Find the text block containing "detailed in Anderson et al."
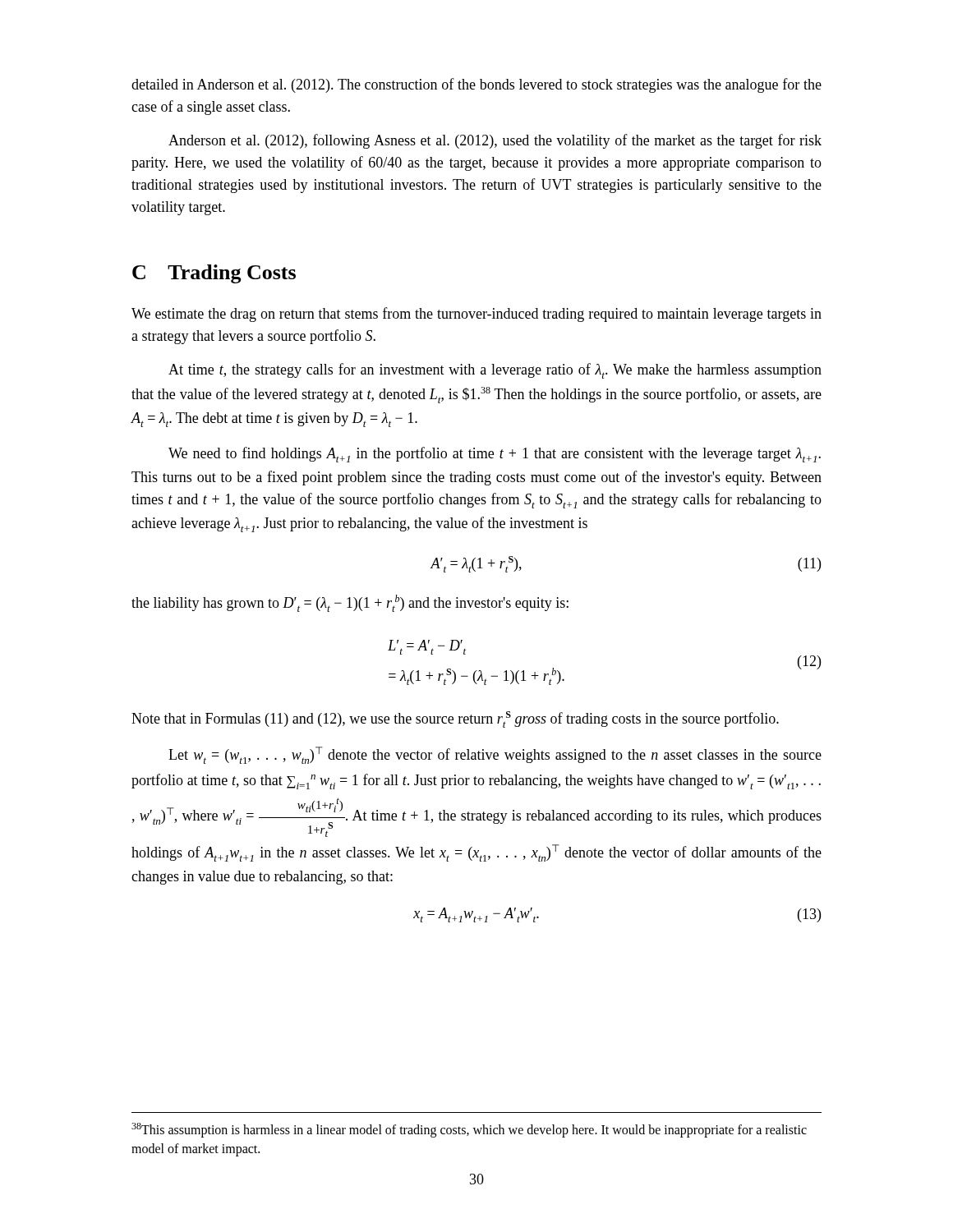Image resolution: width=953 pixels, height=1232 pixels. point(476,96)
